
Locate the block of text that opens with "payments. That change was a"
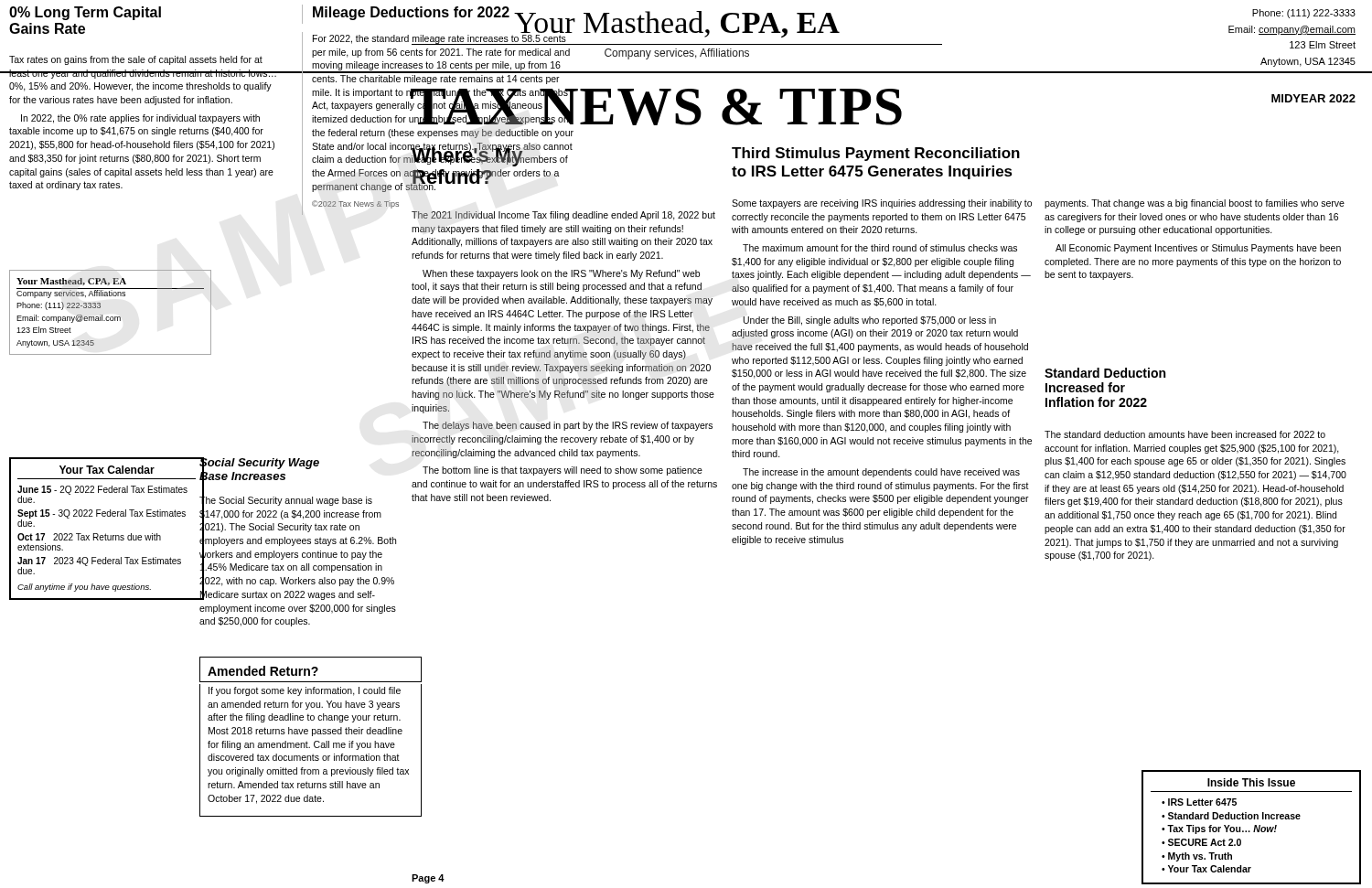pos(1196,239)
